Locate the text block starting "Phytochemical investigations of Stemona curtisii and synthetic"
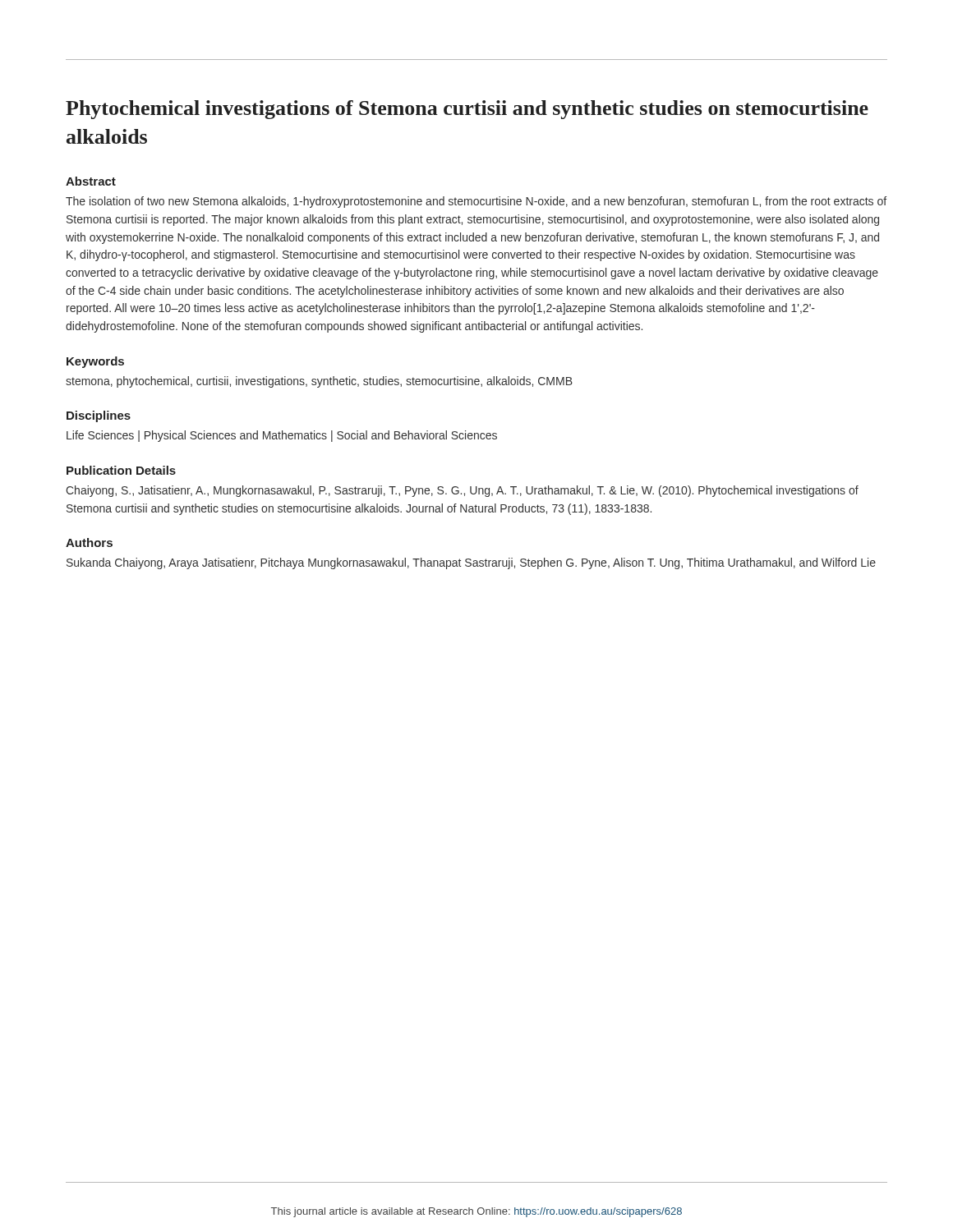The image size is (953, 1232). coord(476,122)
